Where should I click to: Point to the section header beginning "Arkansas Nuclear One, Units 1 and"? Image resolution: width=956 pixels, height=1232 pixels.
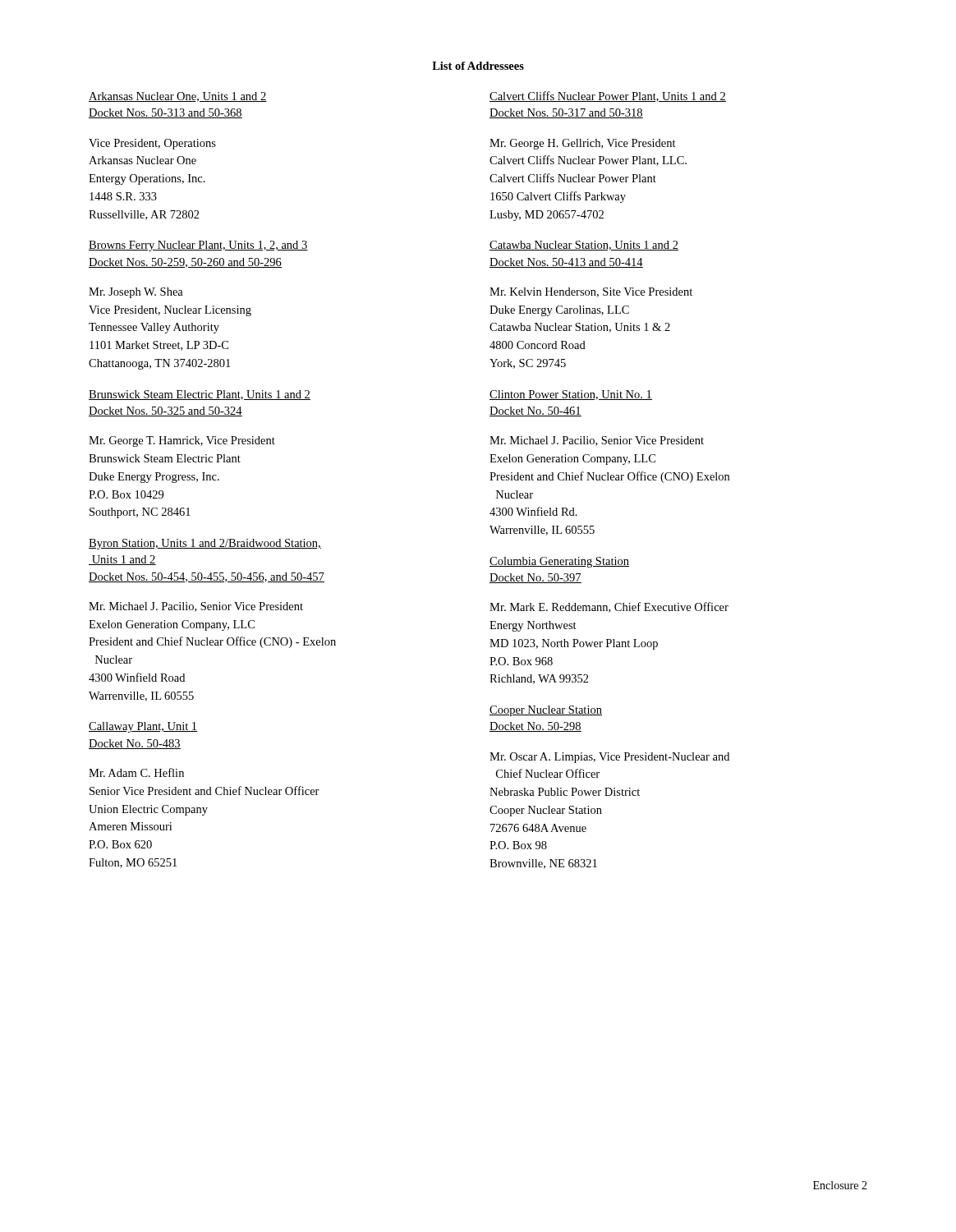[178, 97]
